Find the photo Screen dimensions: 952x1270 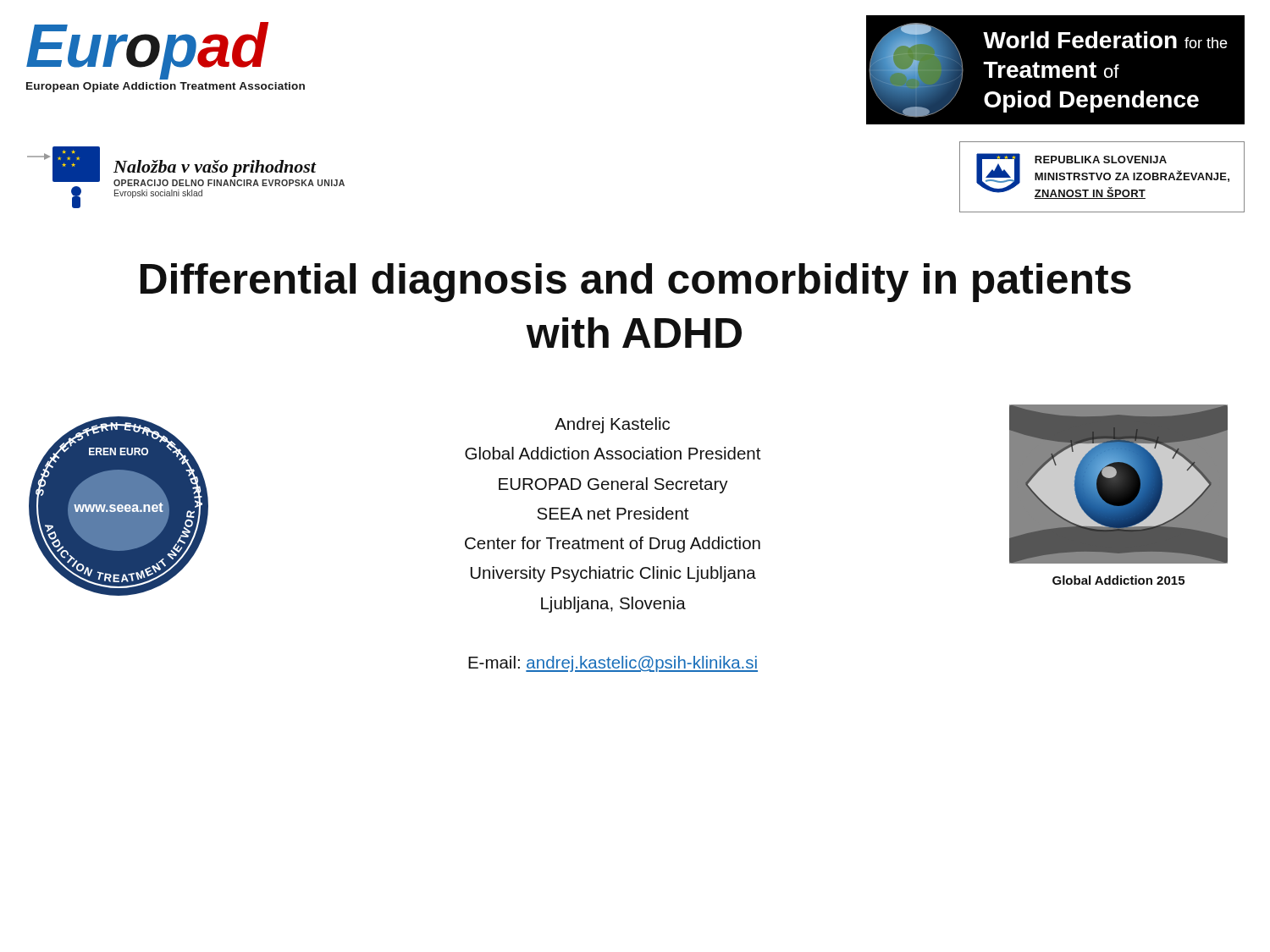tap(1118, 486)
